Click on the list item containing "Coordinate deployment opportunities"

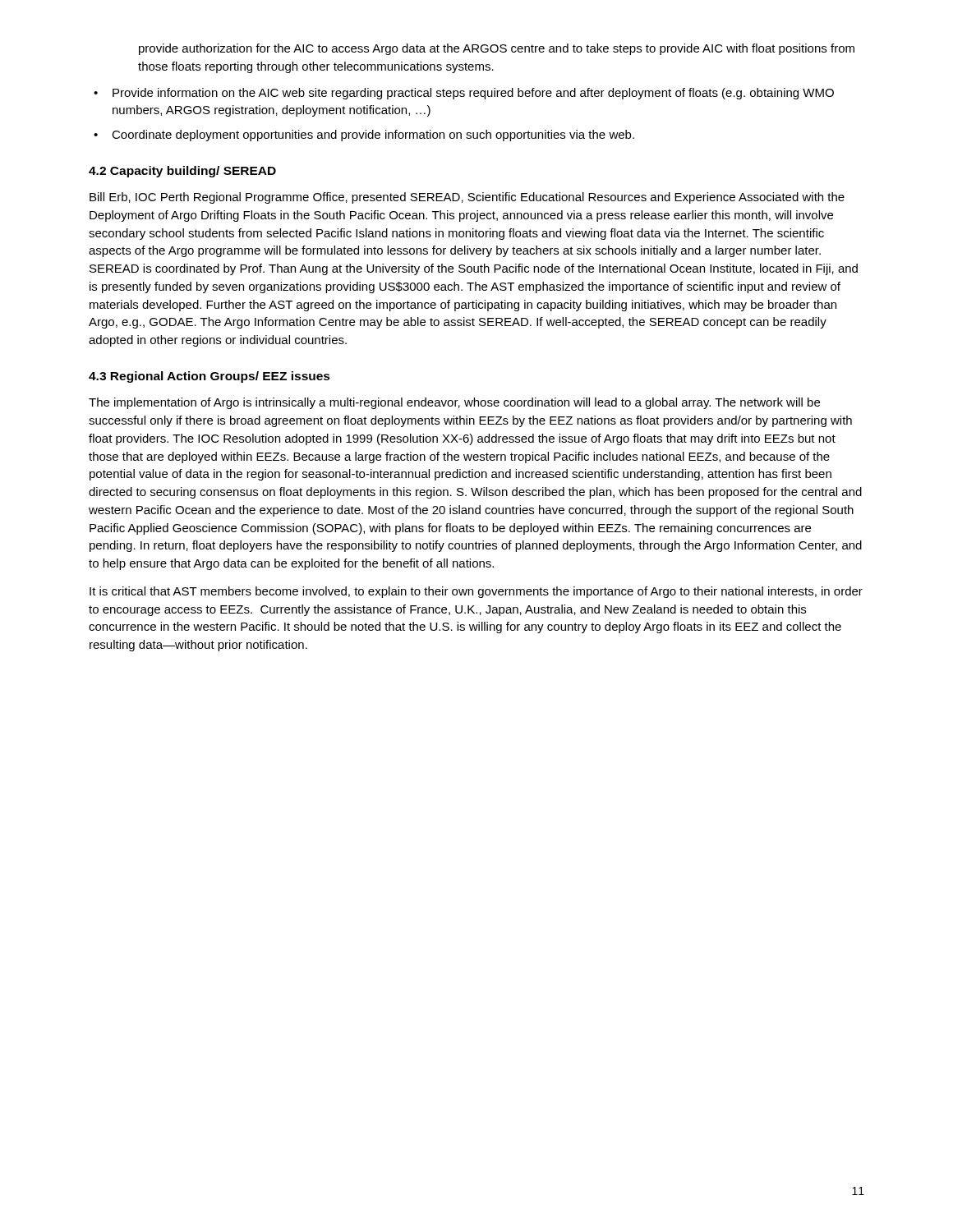[x=373, y=134]
